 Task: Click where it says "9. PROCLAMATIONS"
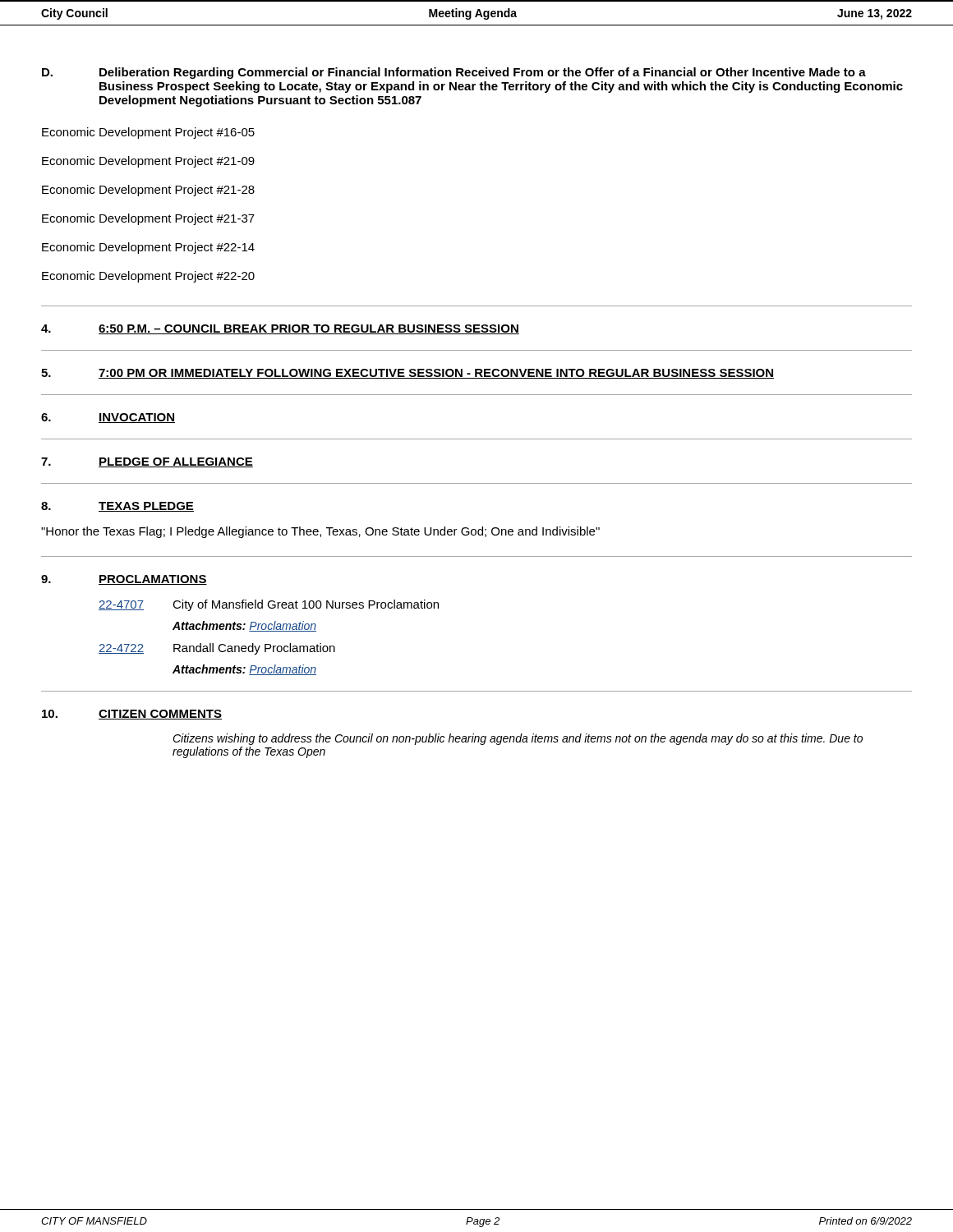tap(124, 580)
